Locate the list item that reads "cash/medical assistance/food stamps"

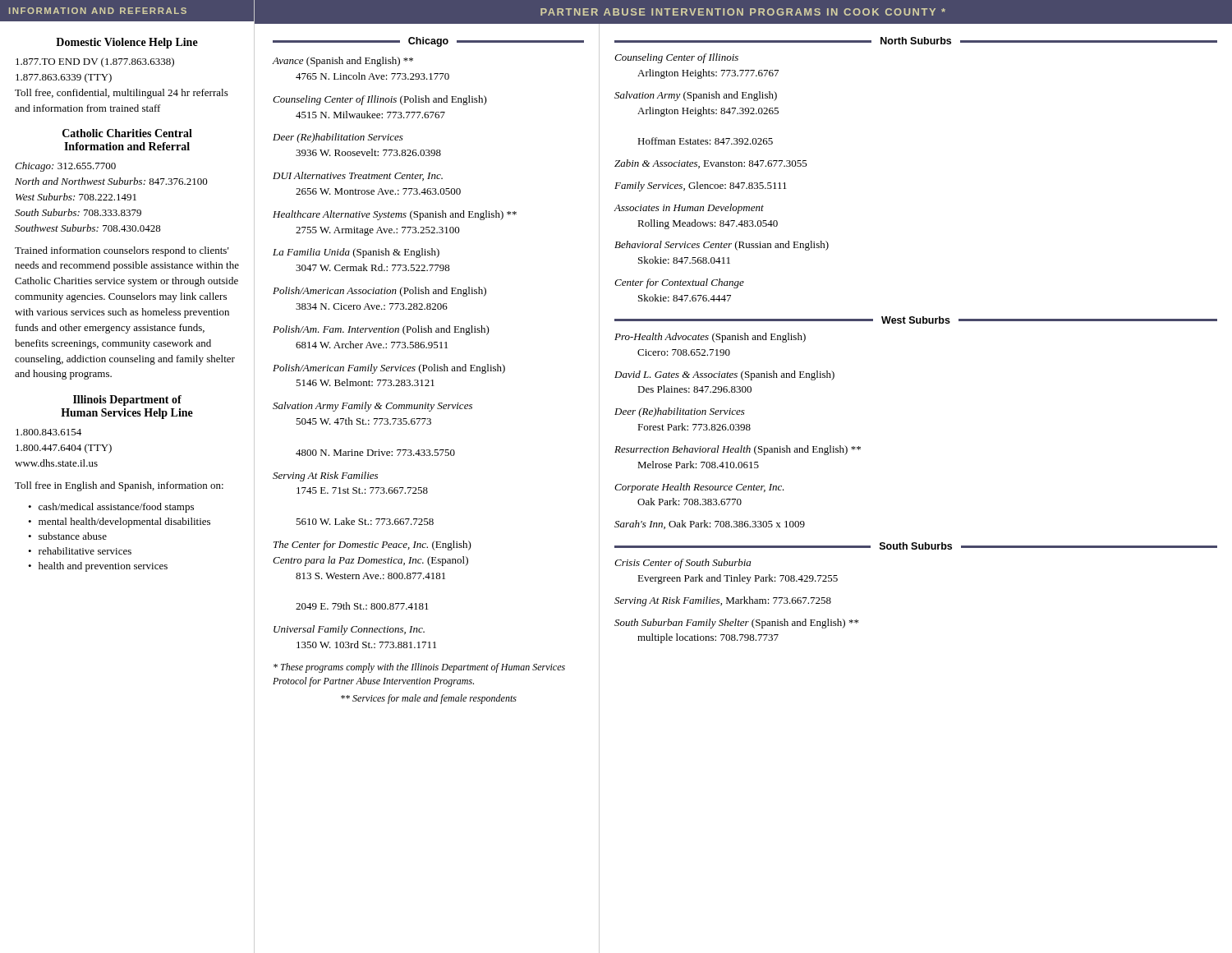[116, 506]
